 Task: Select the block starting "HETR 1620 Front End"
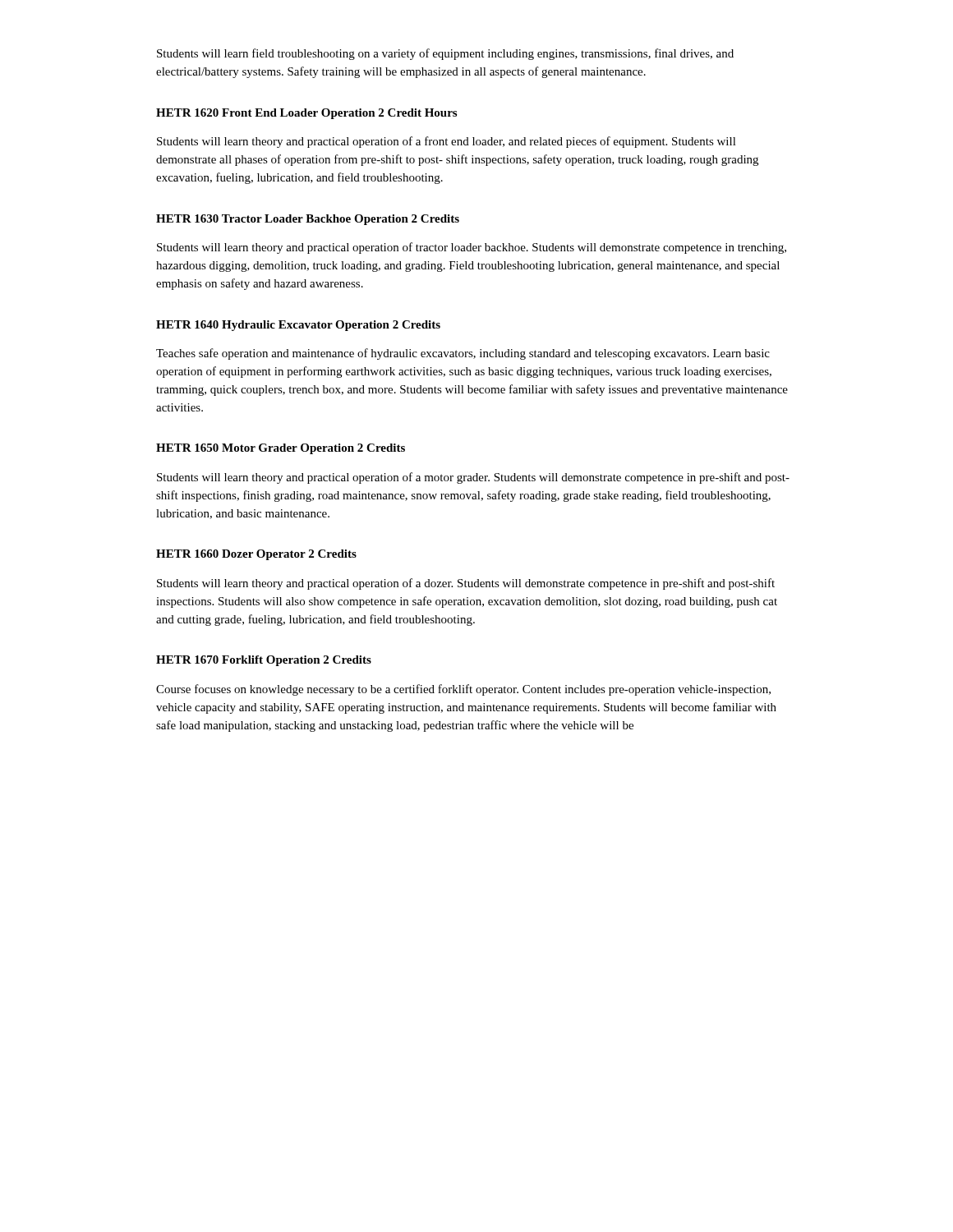click(x=307, y=112)
